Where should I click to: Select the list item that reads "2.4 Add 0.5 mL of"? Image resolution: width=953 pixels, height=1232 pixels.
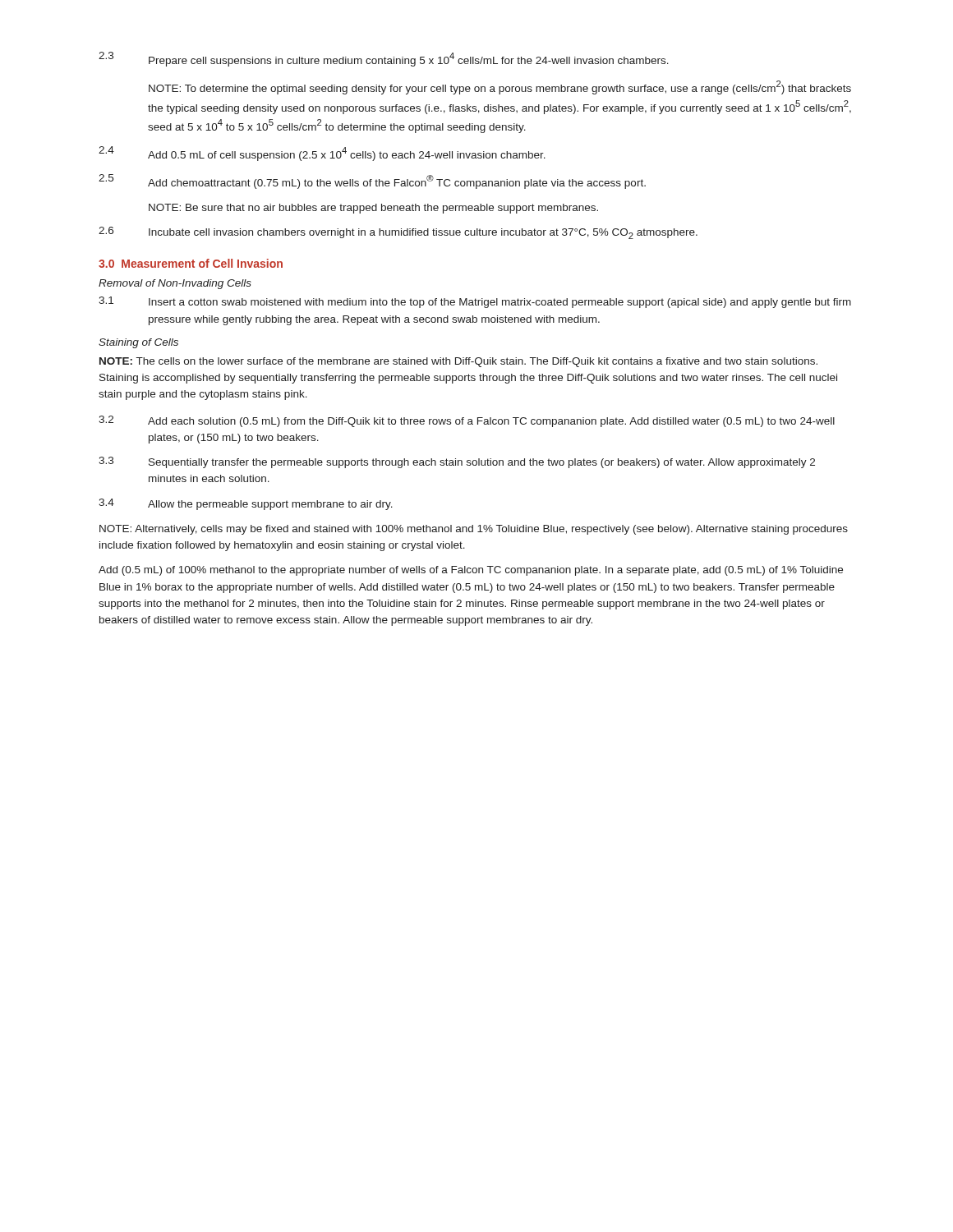[x=476, y=154]
